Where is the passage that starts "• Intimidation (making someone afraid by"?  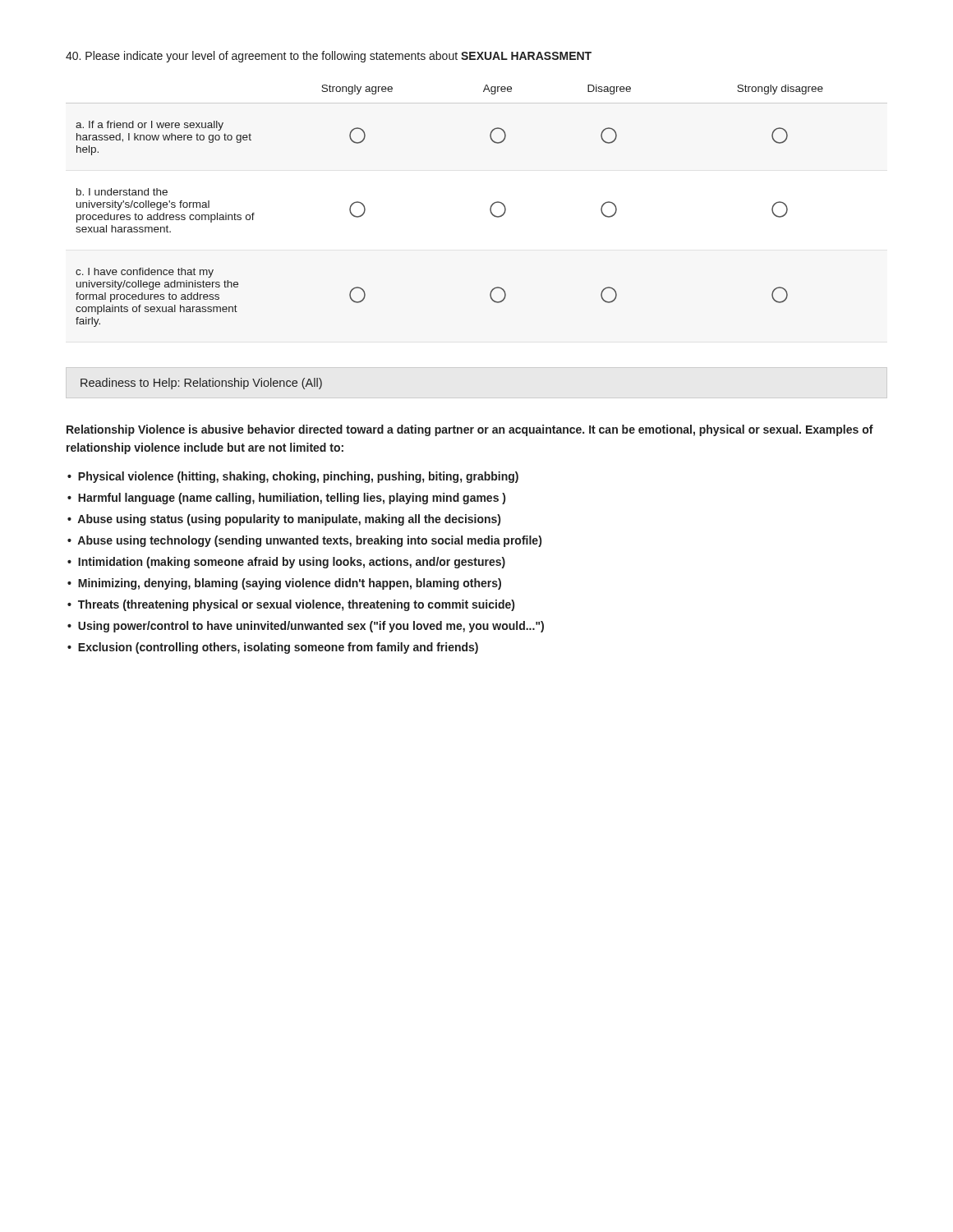click(286, 562)
